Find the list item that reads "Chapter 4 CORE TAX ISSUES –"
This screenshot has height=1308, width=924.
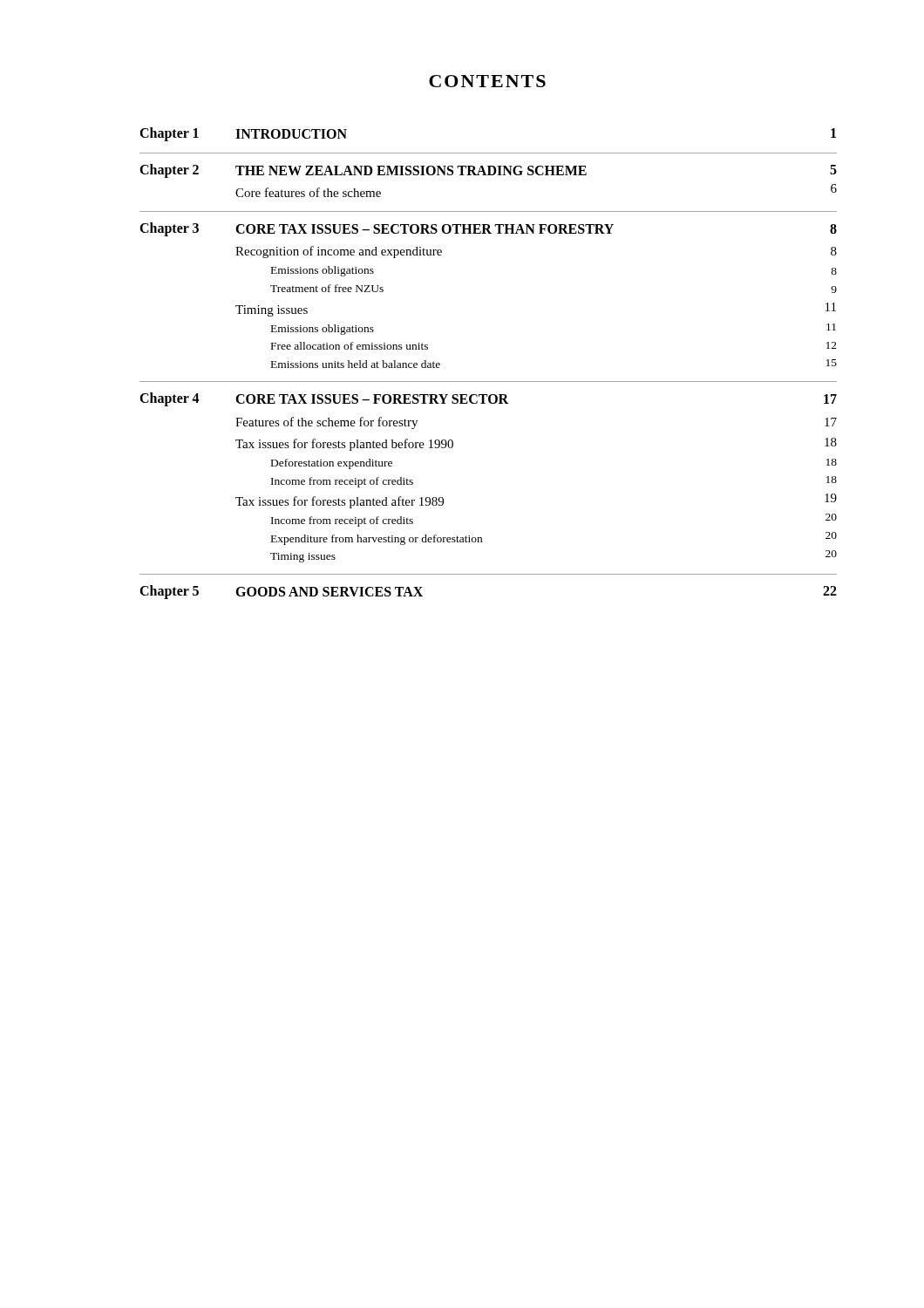(x=488, y=399)
